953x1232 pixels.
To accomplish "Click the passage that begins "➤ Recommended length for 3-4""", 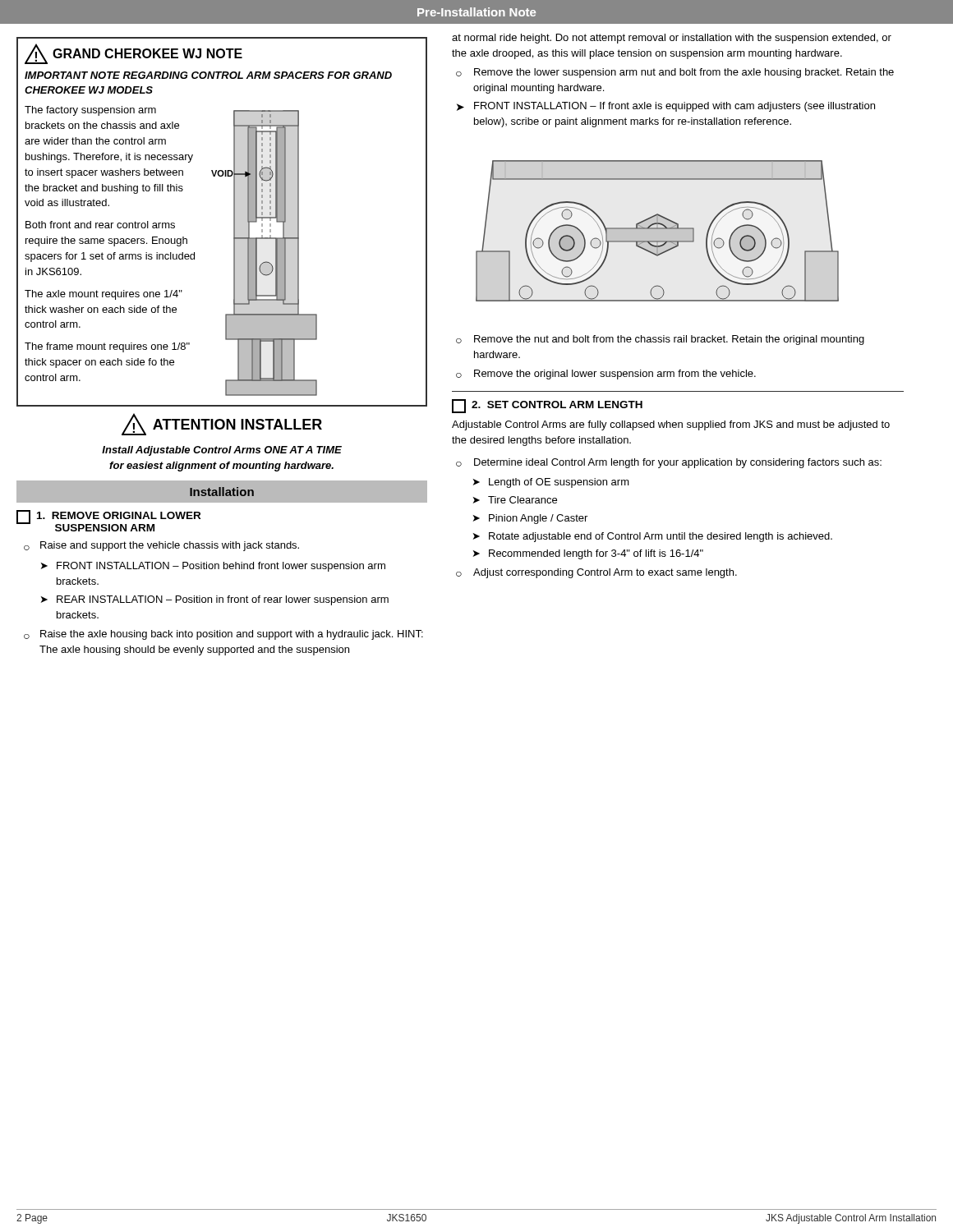I will [x=587, y=554].
